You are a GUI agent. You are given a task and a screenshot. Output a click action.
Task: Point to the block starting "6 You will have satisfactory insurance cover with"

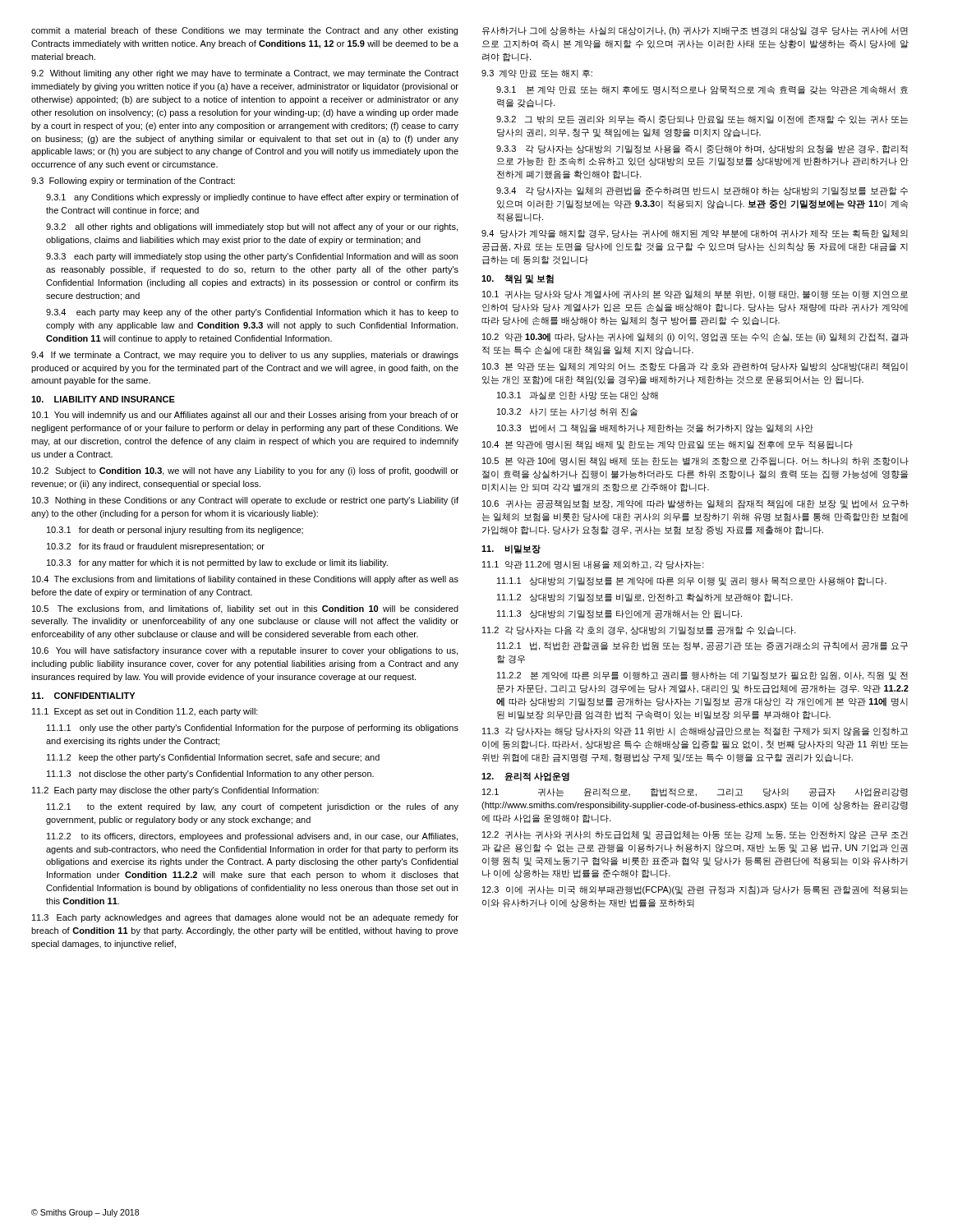pyautogui.click(x=245, y=664)
